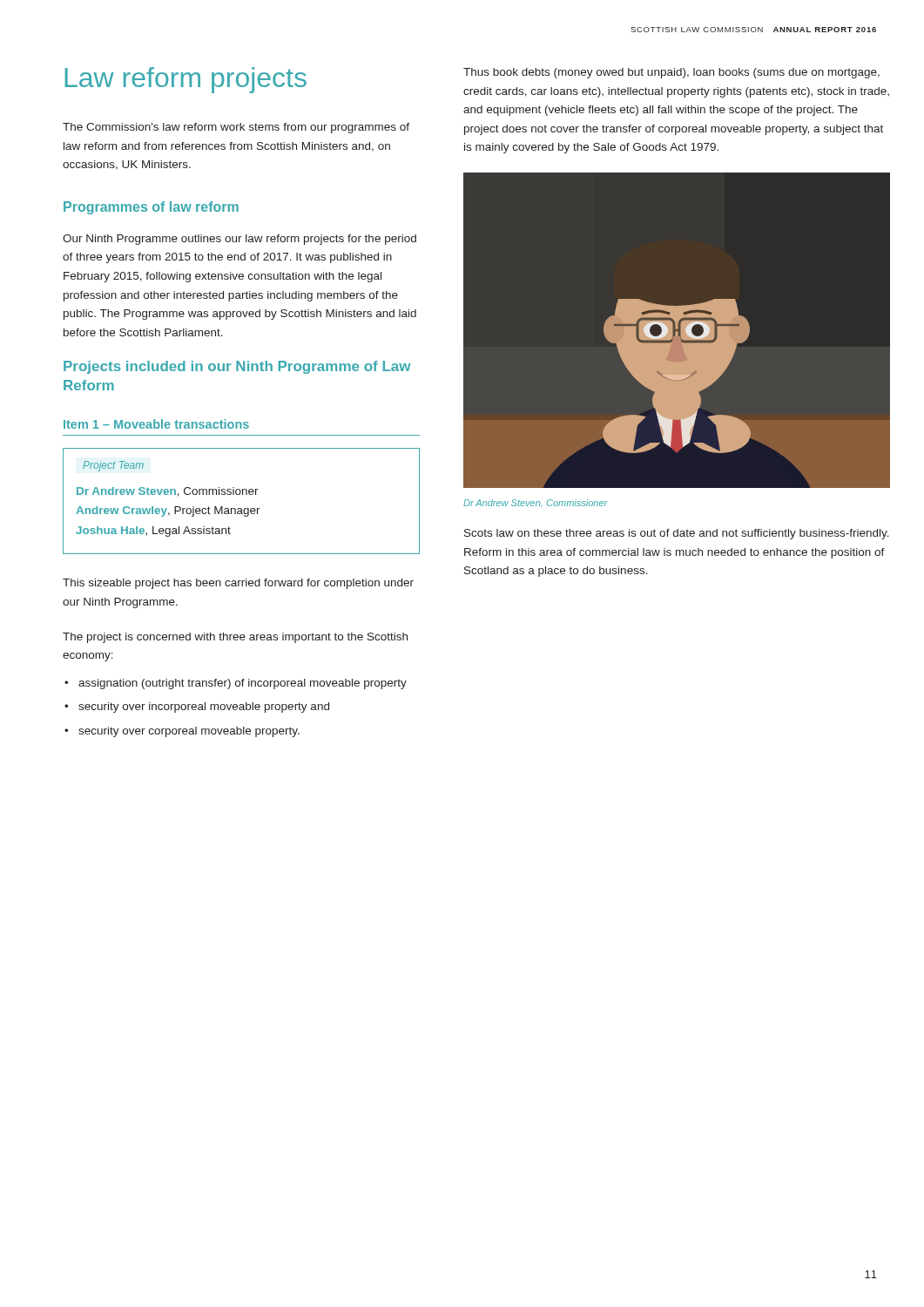The image size is (924, 1307).
Task: Navigate to the block starting "Project Team Dr Andrew Steven, Commissioner"
Action: (x=241, y=499)
